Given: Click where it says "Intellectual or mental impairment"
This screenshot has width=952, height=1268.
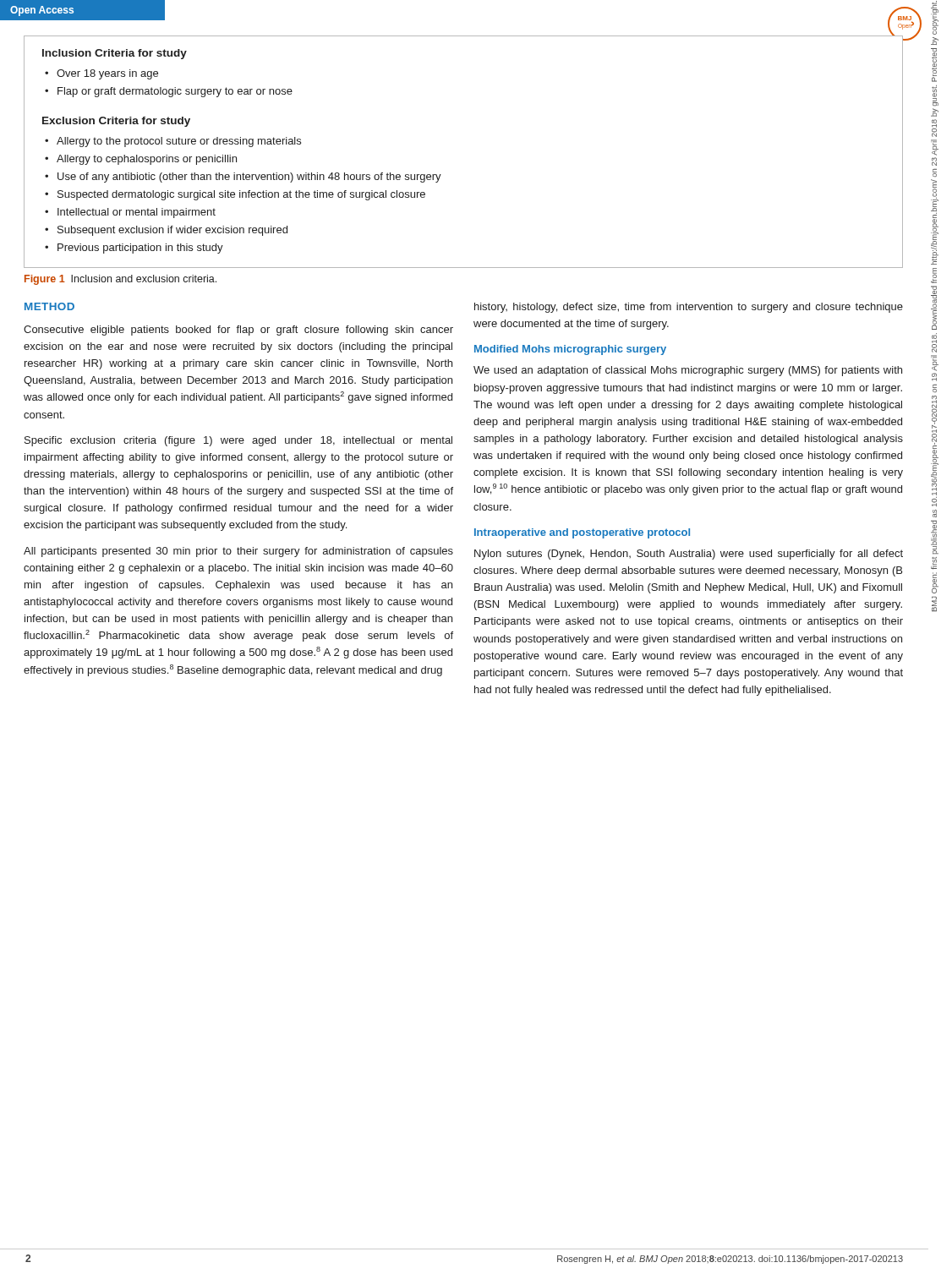Looking at the screenshot, I should click(x=136, y=212).
